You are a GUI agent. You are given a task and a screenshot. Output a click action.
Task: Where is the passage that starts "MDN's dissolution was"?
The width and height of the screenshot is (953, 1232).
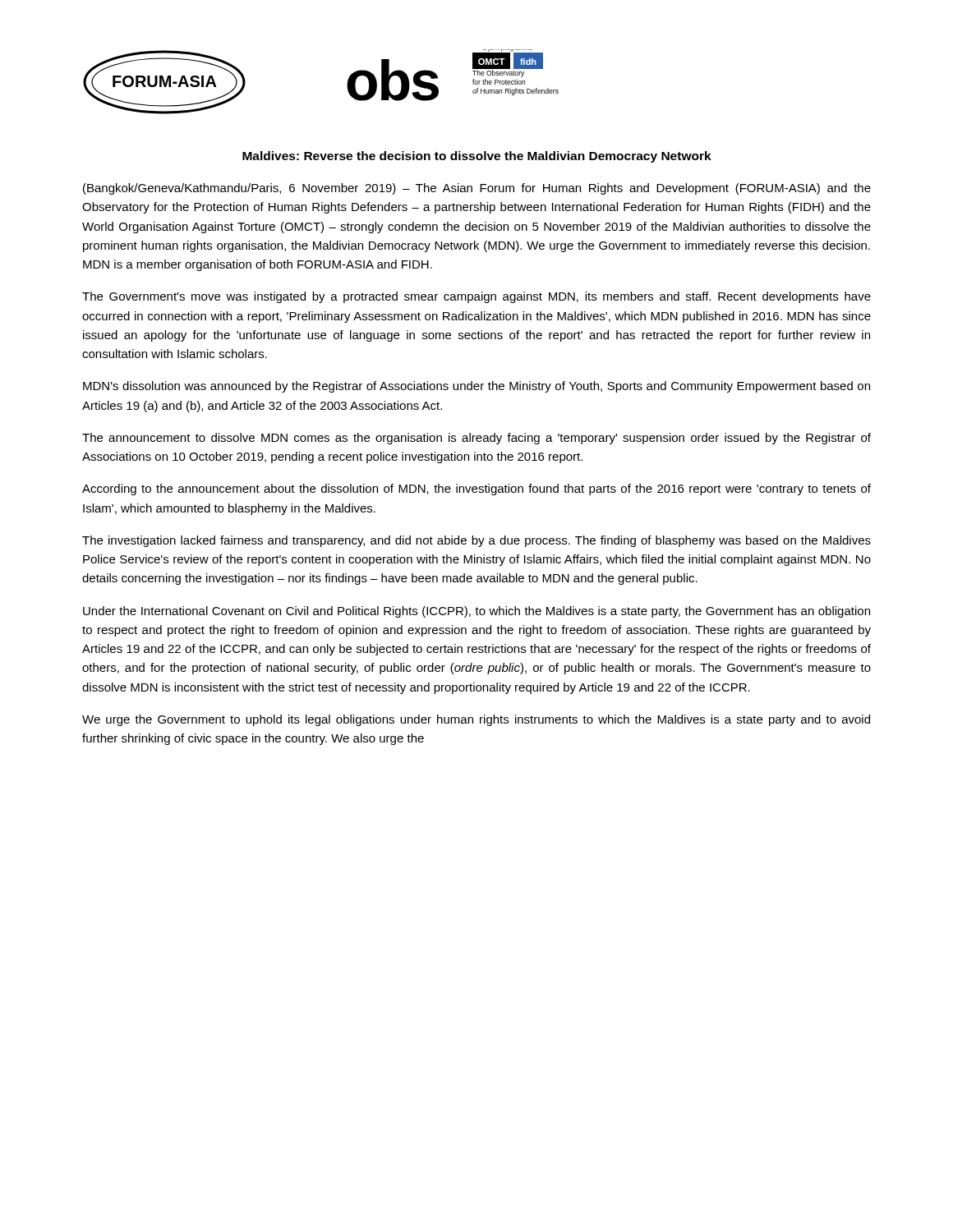point(476,395)
